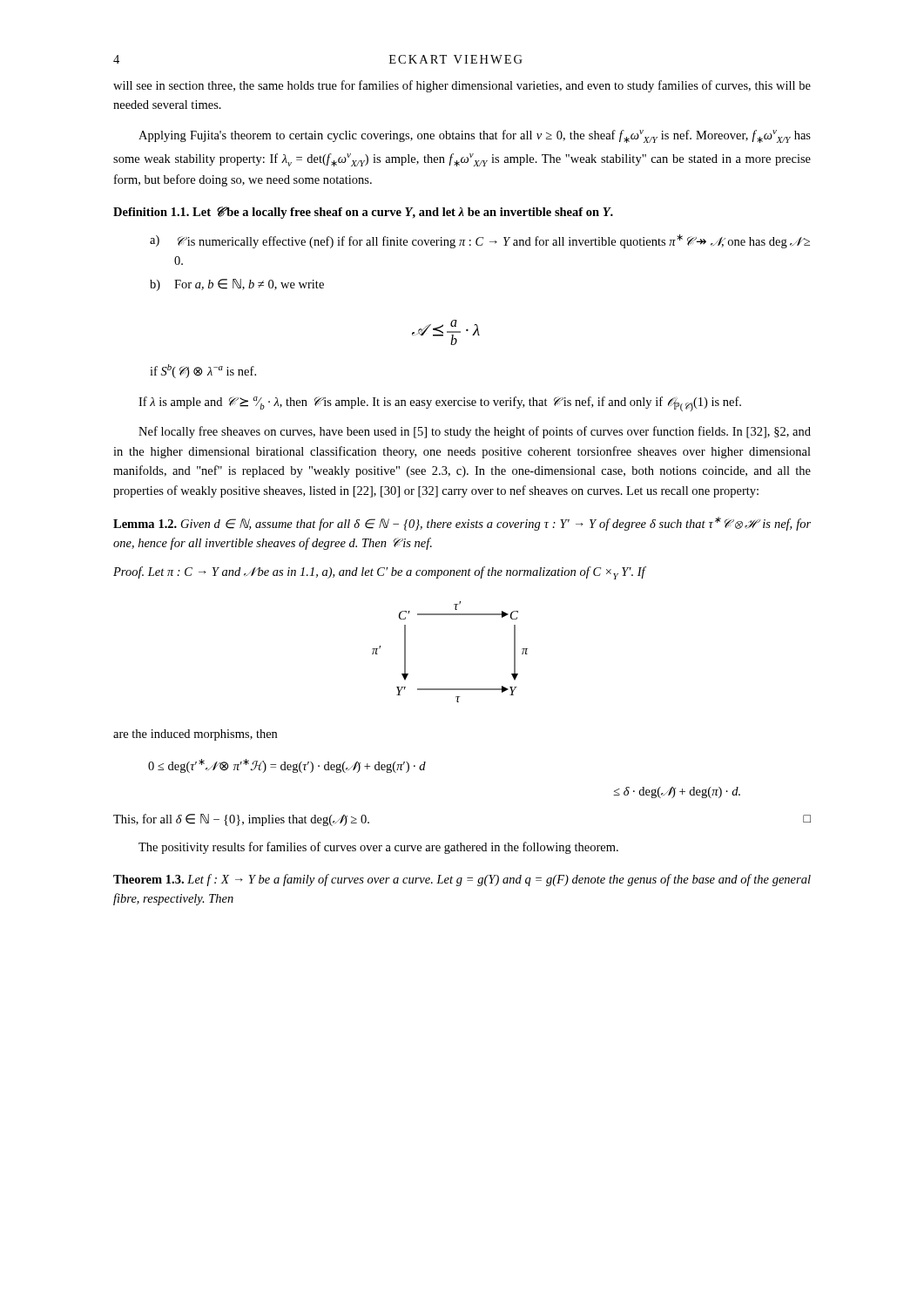
Task: Where is the passage that starts "a) 𝒞 is numerically effective"?
Action: (x=480, y=250)
